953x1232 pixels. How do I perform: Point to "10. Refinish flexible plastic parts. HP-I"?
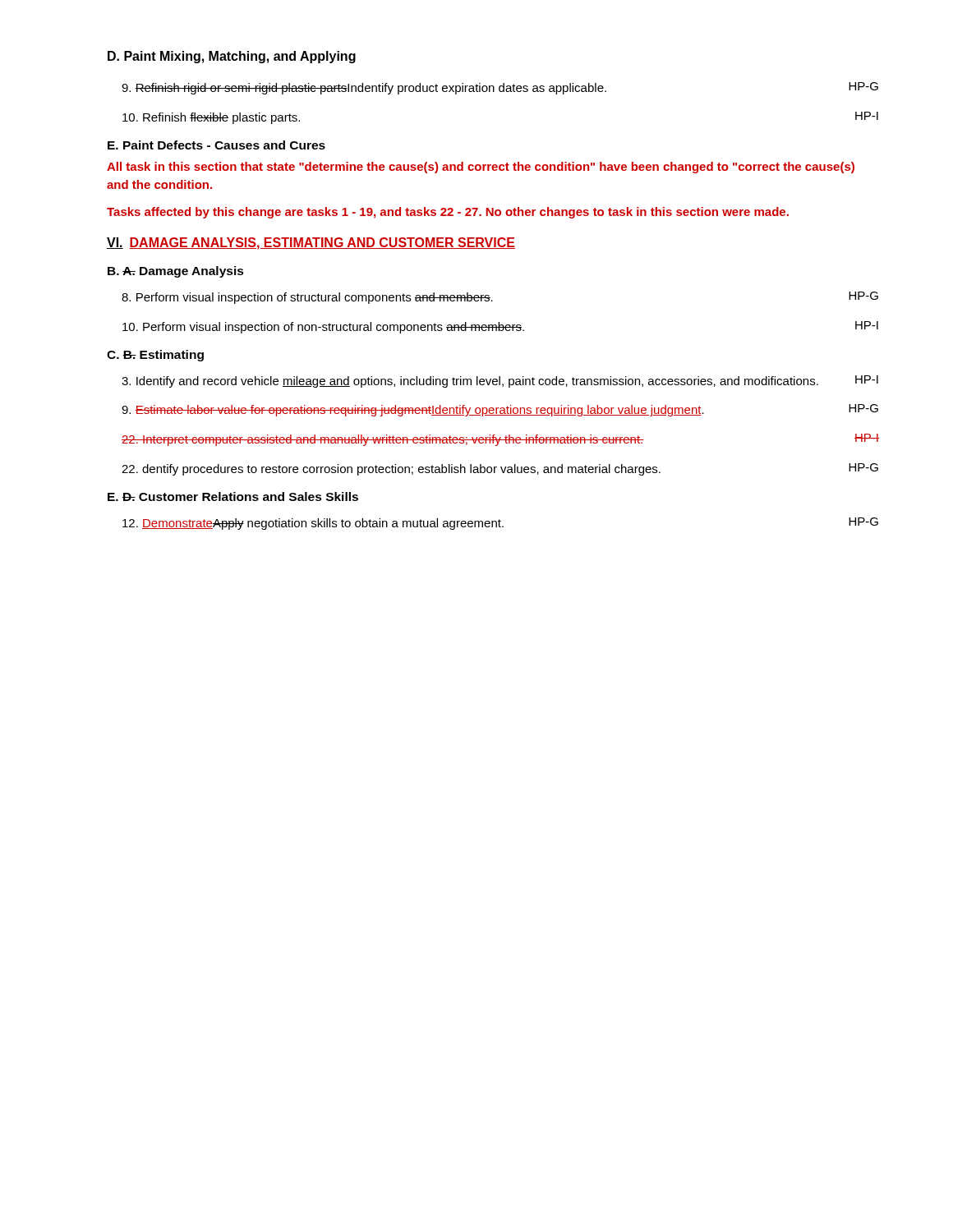tap(209, 118)
